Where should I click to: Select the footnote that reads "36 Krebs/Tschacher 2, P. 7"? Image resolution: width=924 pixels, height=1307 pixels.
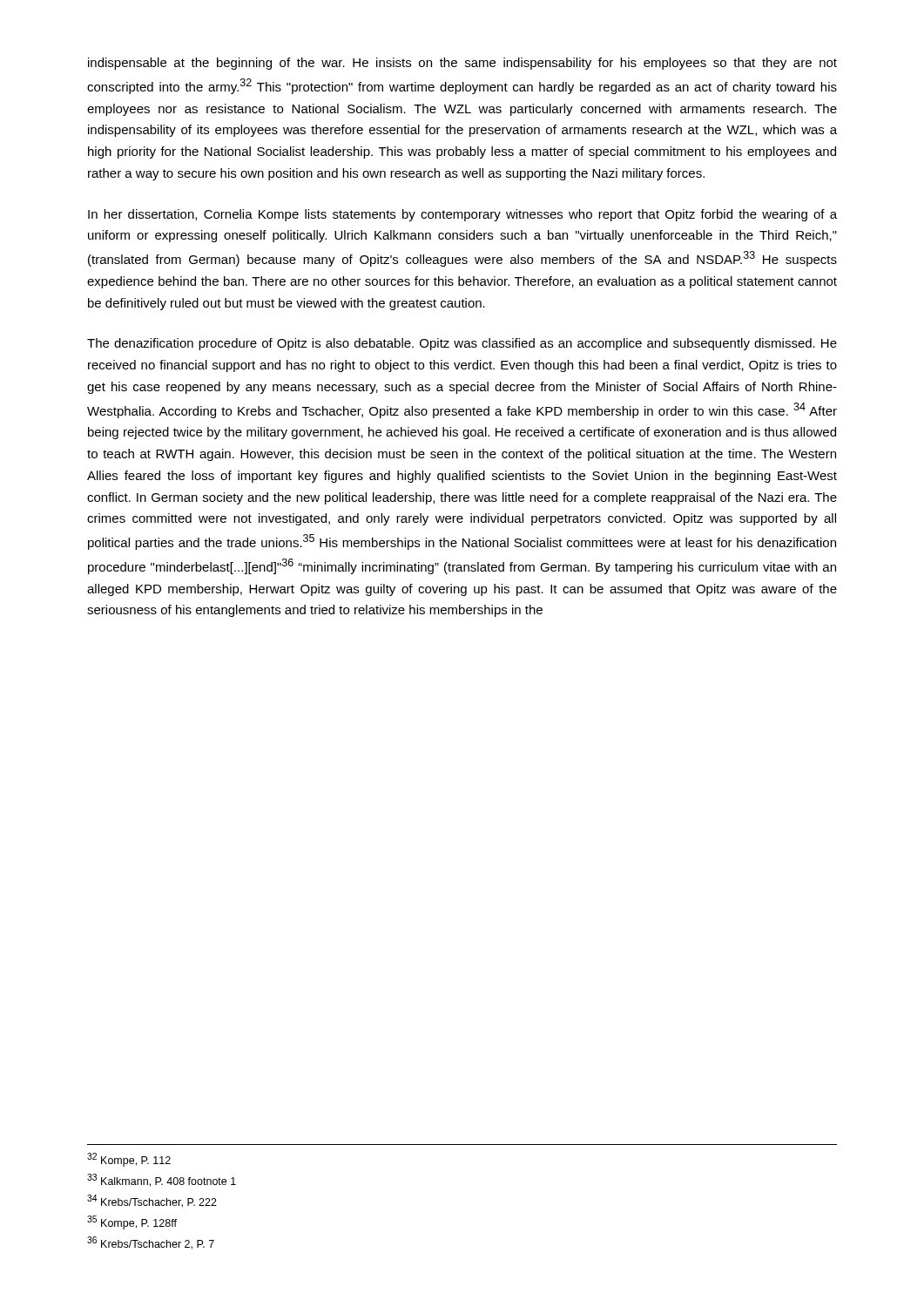(151, 1243)
